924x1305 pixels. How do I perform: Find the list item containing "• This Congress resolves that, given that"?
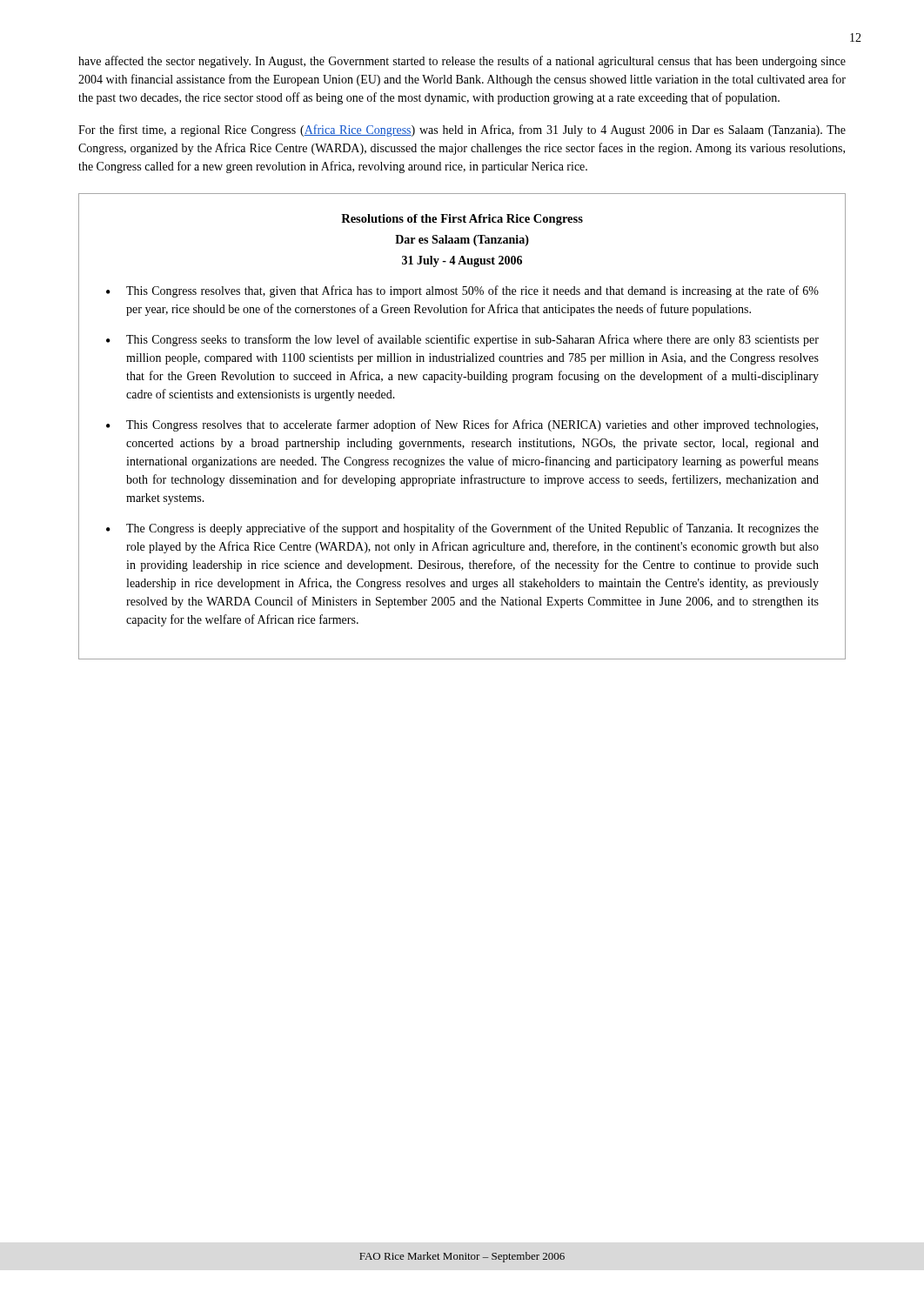pyautogui.click(x=462, y=300)
